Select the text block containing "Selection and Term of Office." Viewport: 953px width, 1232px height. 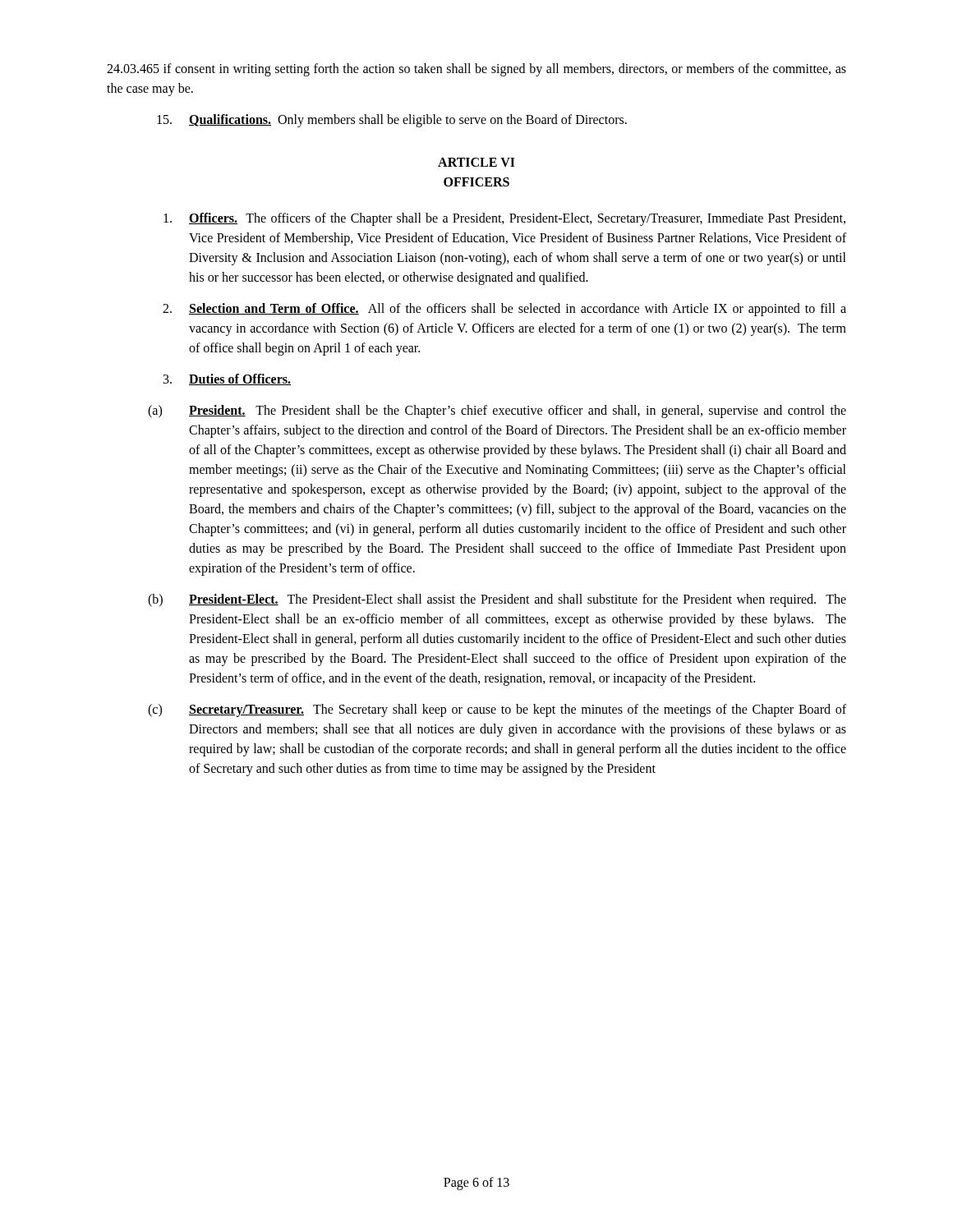point(476,329)
